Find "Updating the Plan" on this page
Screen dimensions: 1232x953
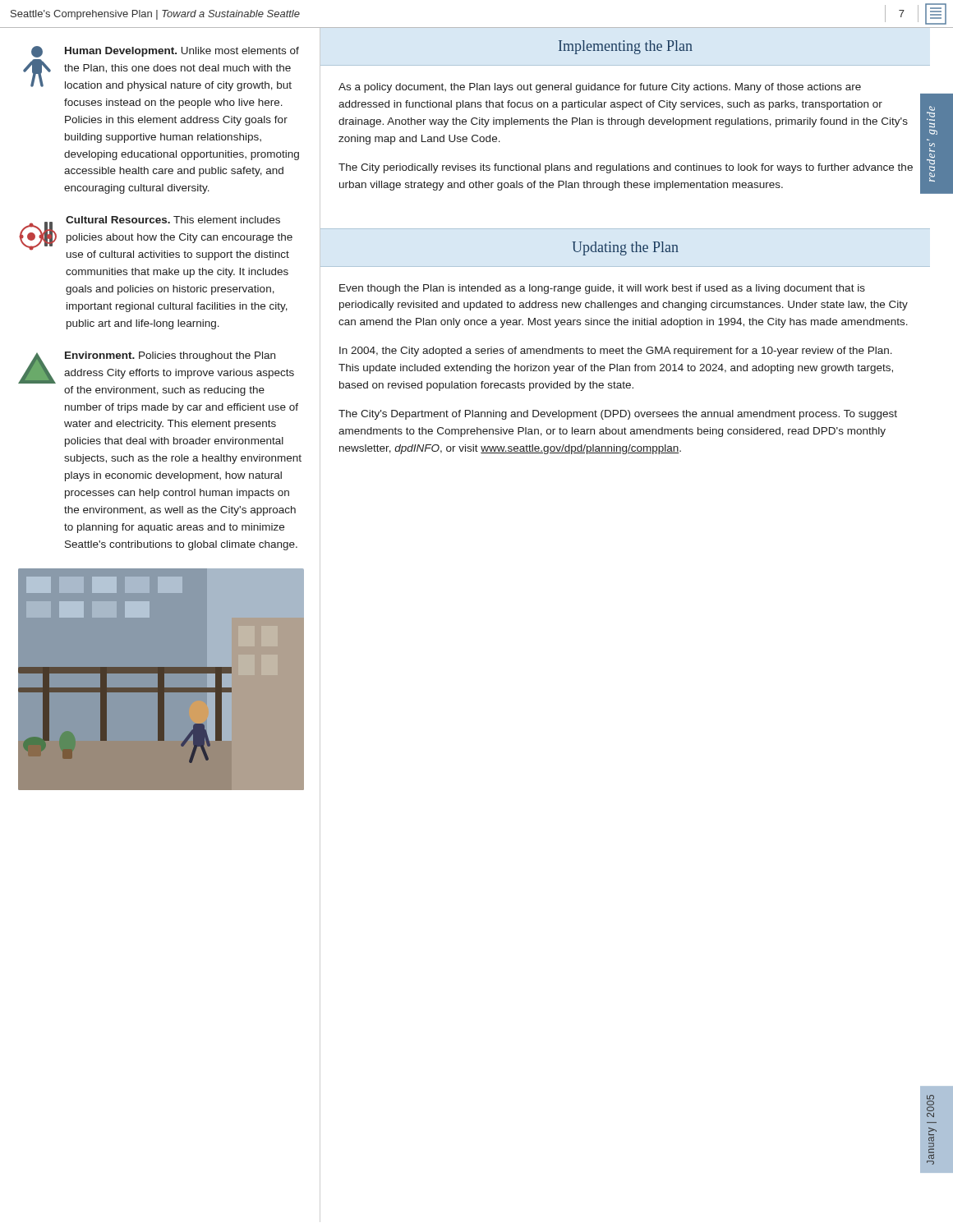click(x=625, y=247)
